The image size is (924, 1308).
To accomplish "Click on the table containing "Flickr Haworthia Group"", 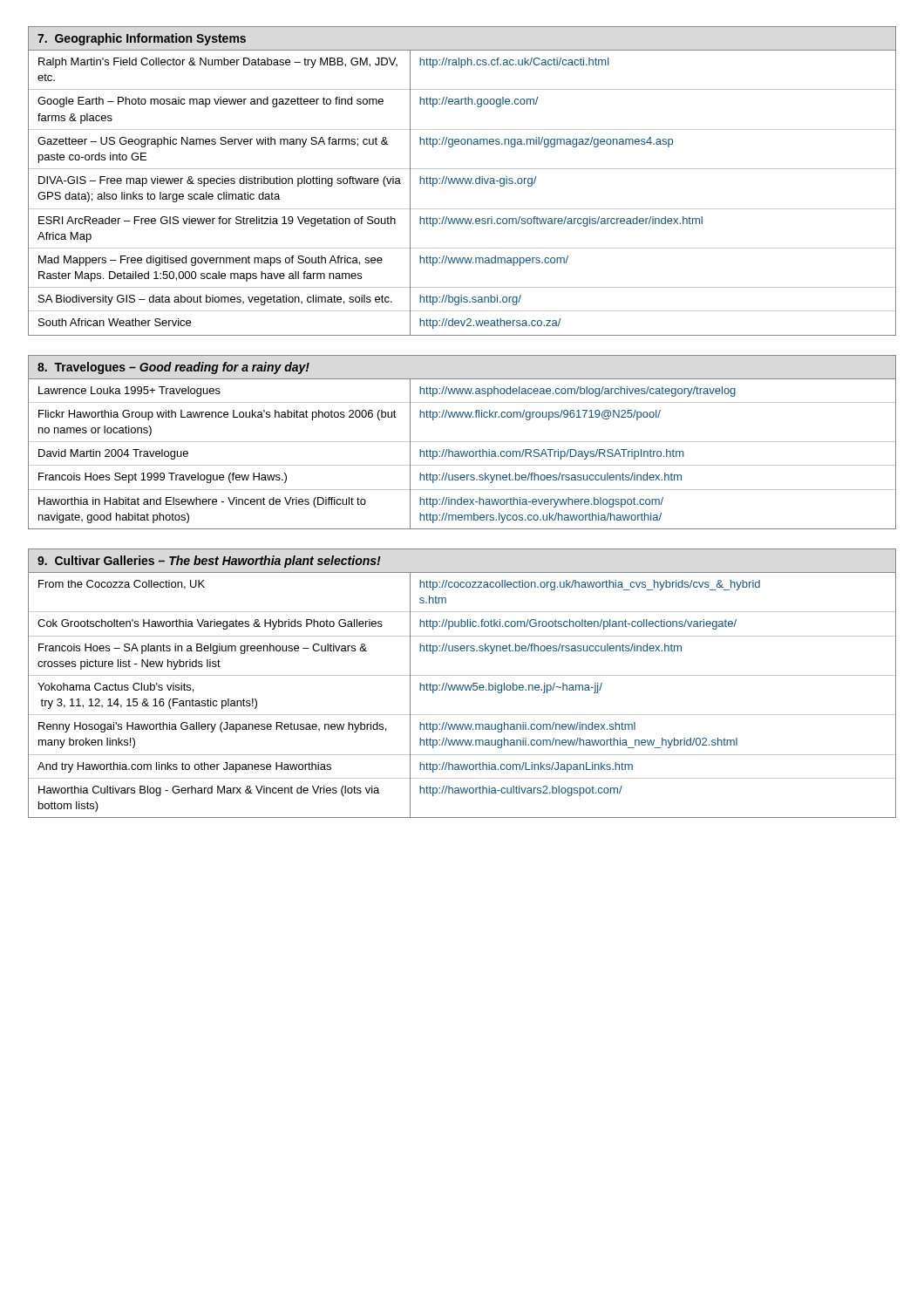I will [x=462, y=454].
